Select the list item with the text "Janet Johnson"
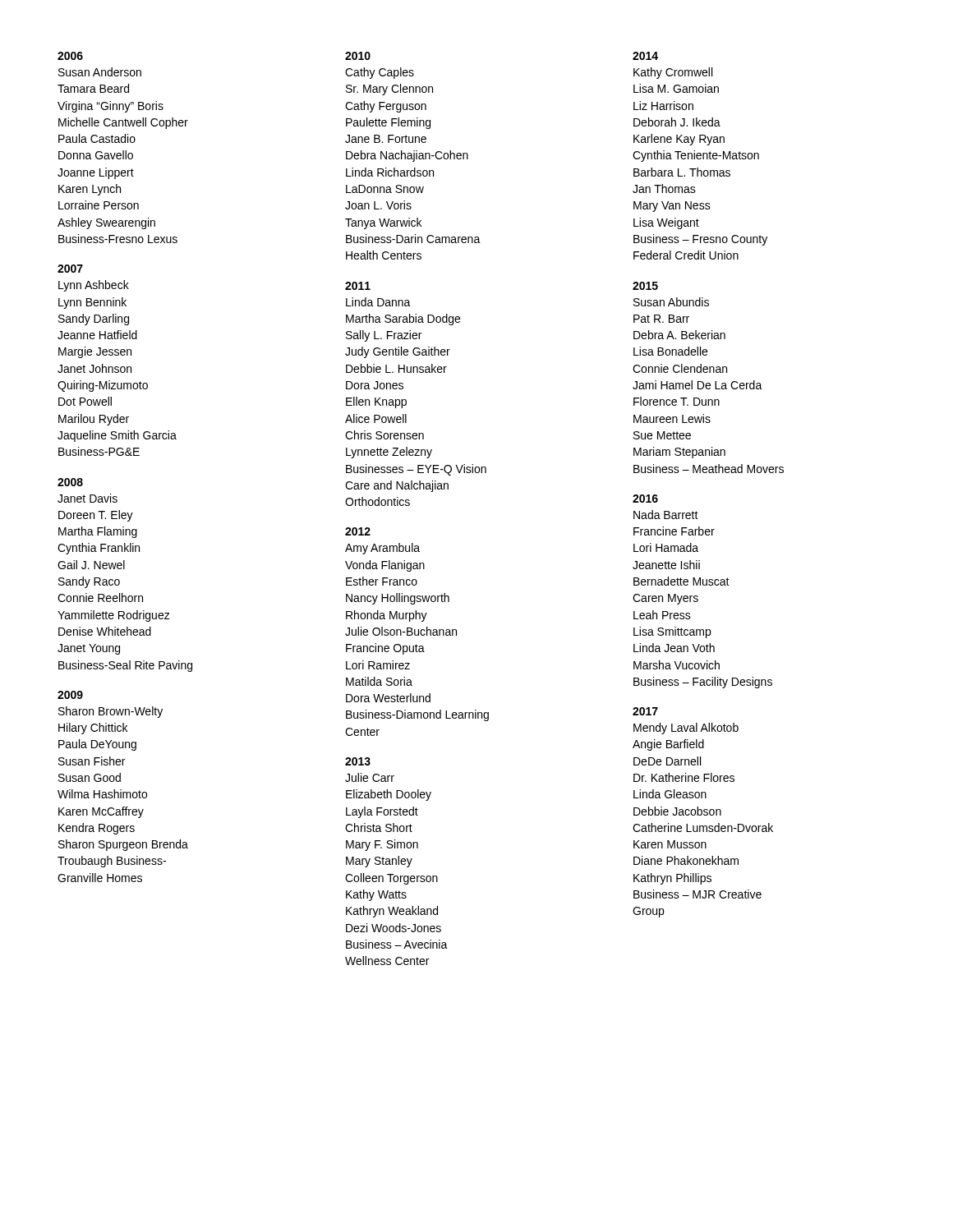The width and height of the screenshot is (953, 1232). [x=95, y=369]
